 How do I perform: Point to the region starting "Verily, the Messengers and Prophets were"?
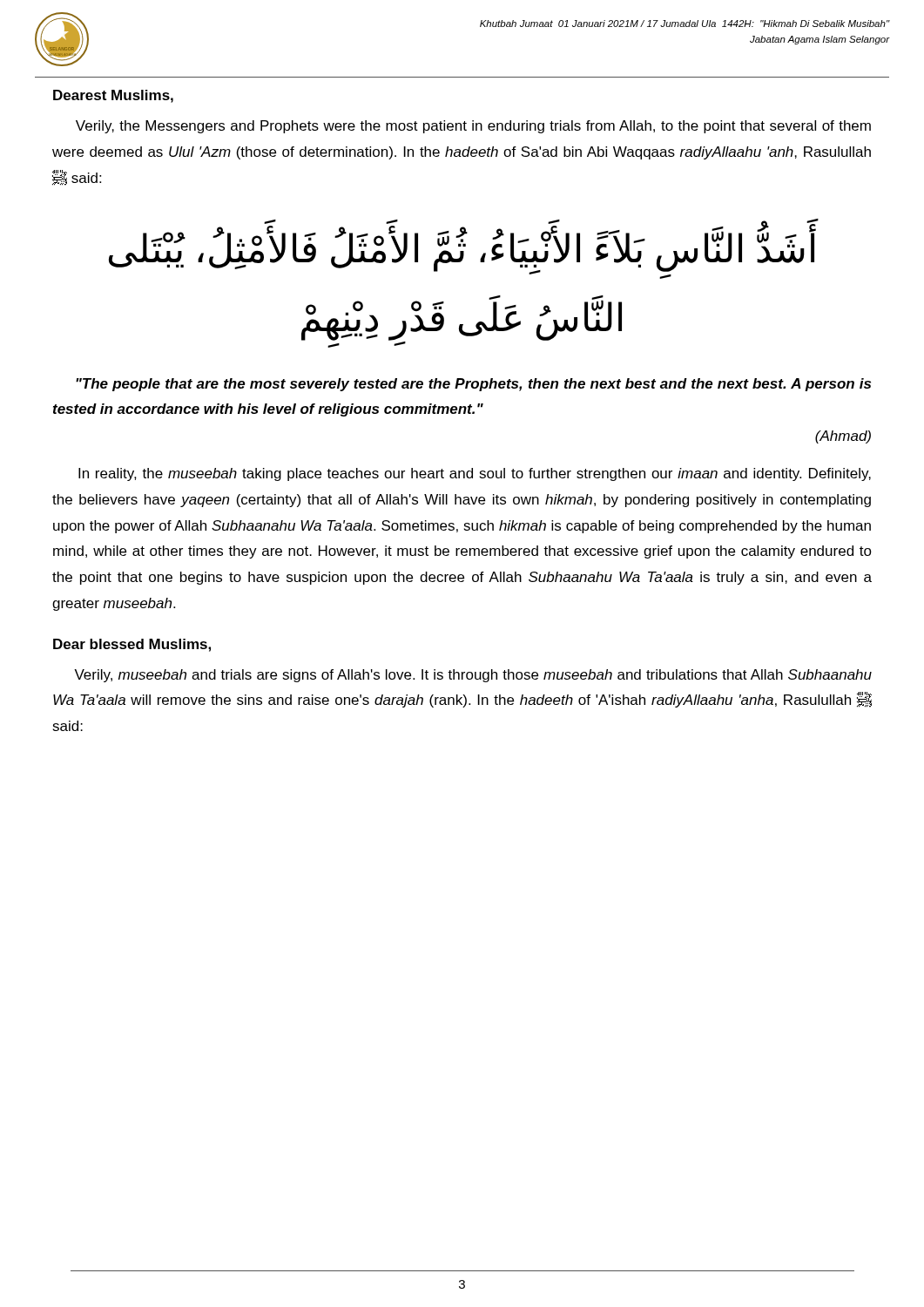pos(462,152)
